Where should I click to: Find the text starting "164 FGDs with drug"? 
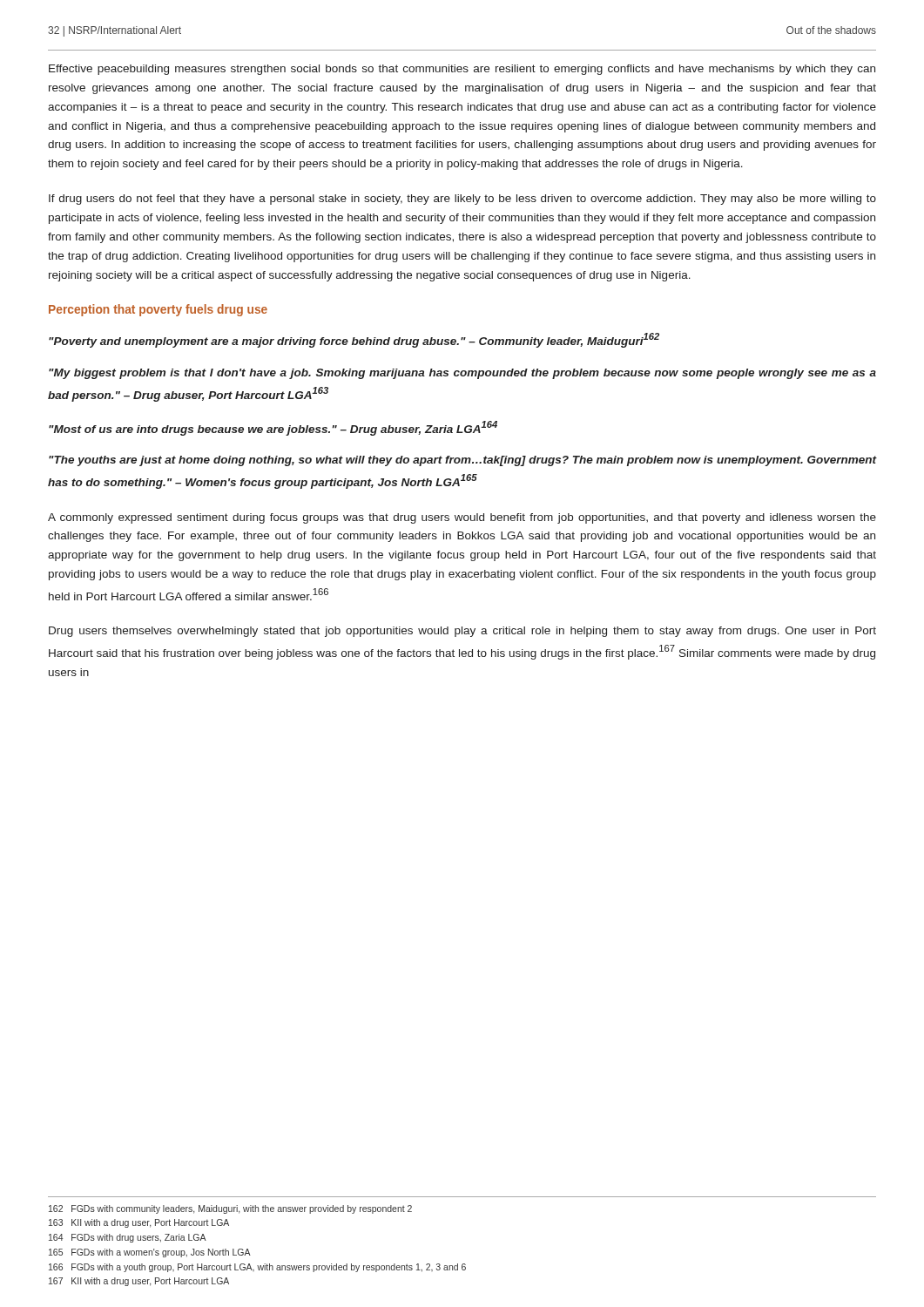click(127, 1237)
